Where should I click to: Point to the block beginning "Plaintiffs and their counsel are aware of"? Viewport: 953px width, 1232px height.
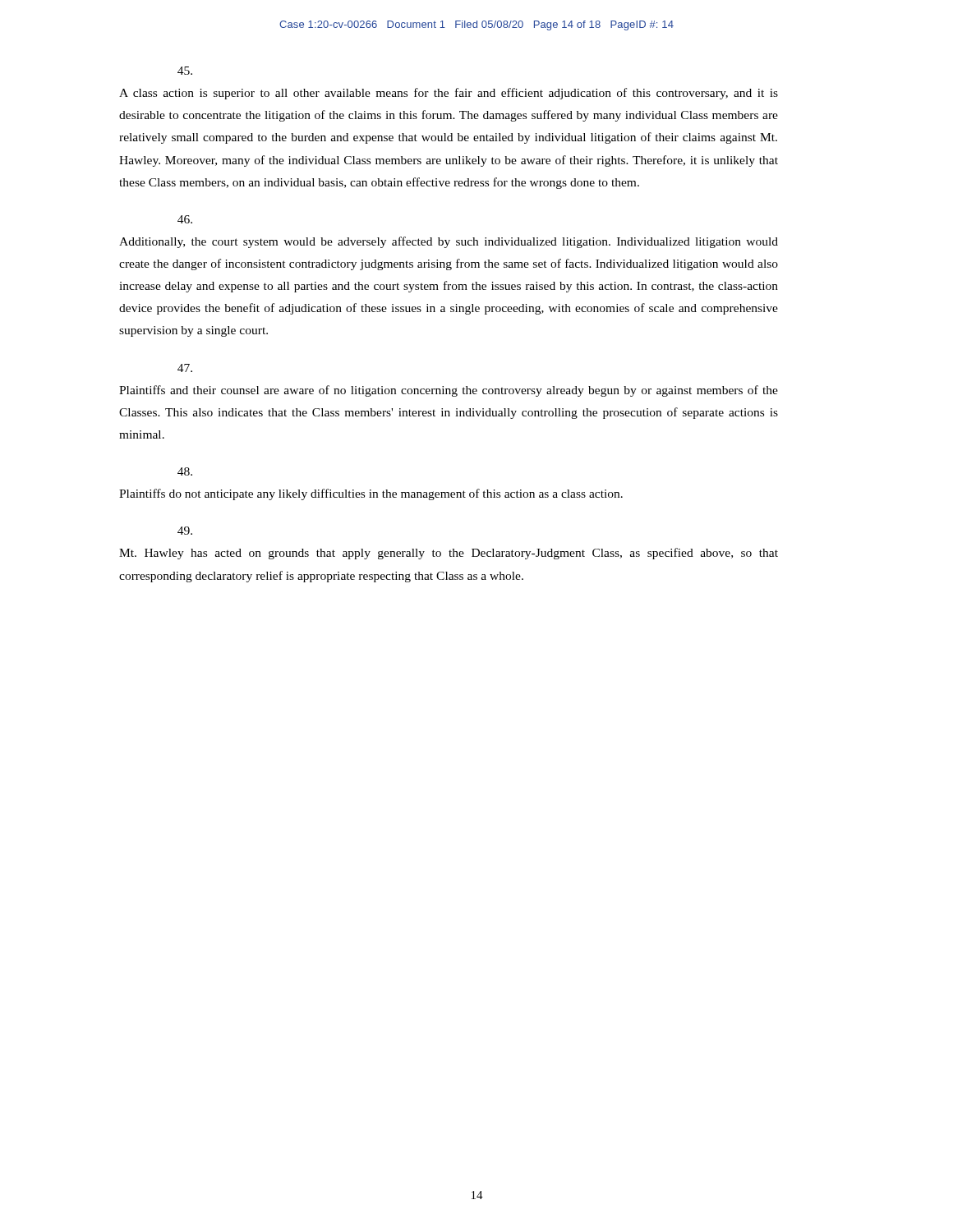(449, 401)
